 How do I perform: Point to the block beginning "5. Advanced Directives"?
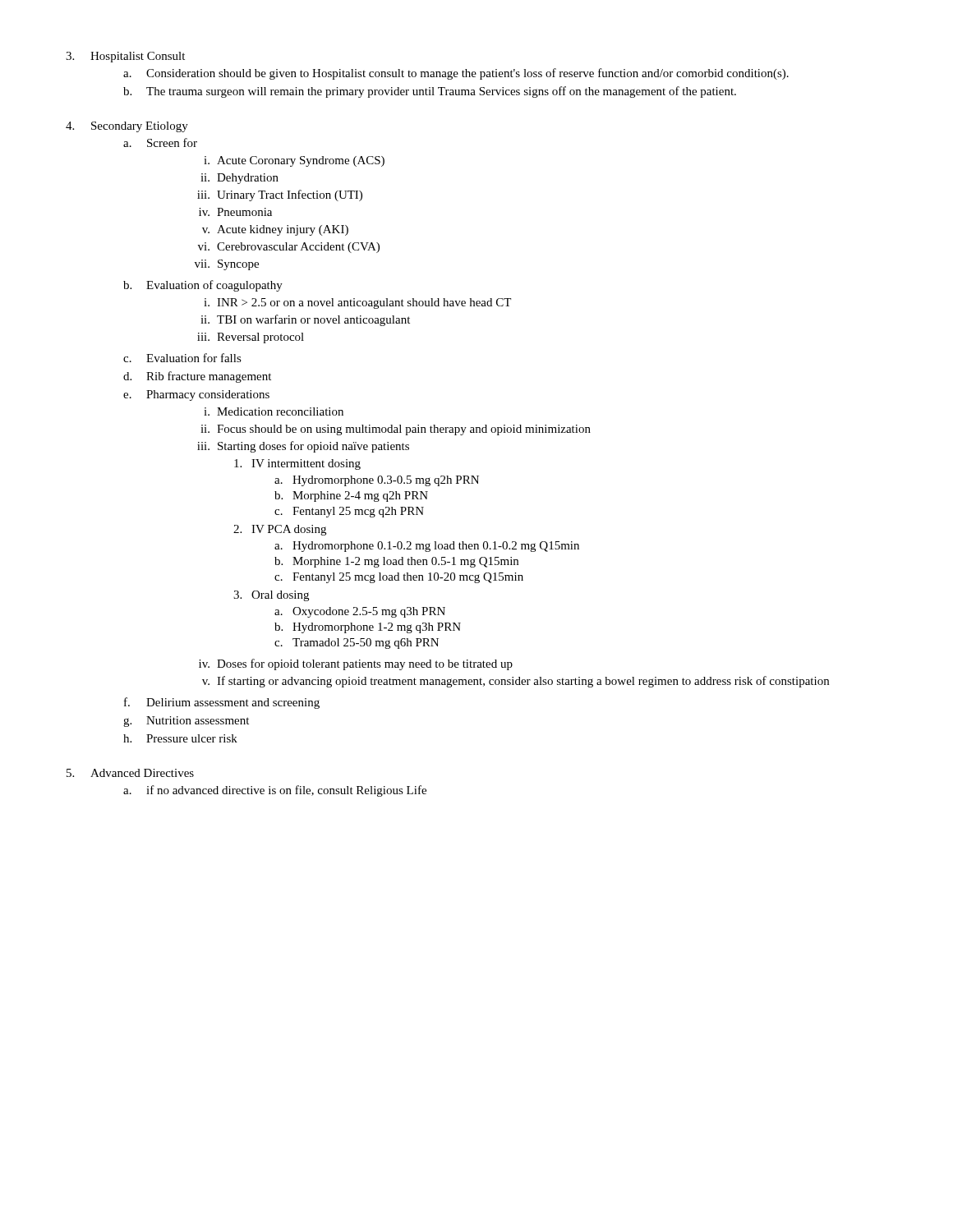click(130, 773)
